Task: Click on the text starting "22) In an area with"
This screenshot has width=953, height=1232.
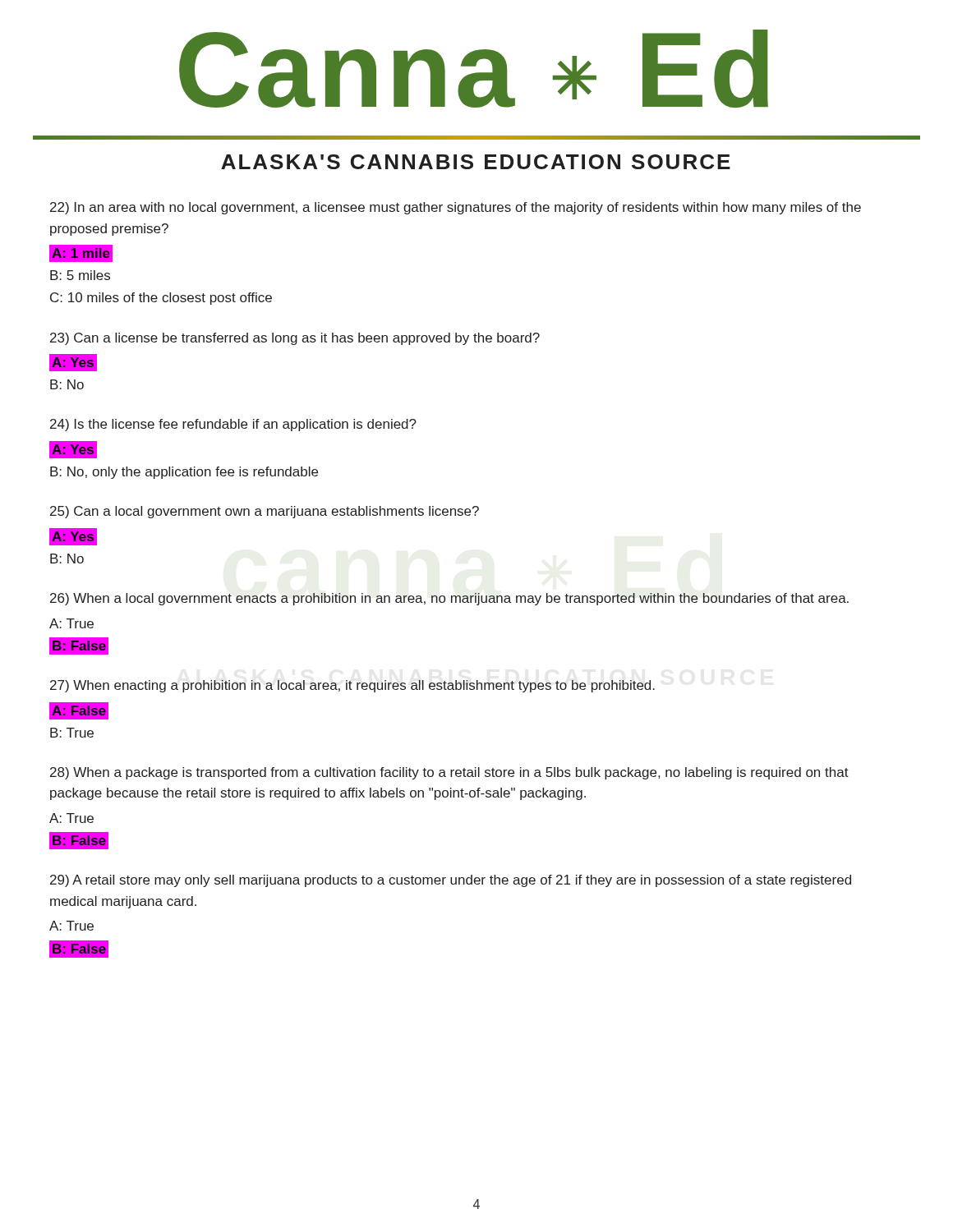Action: (x=456, y=208)
